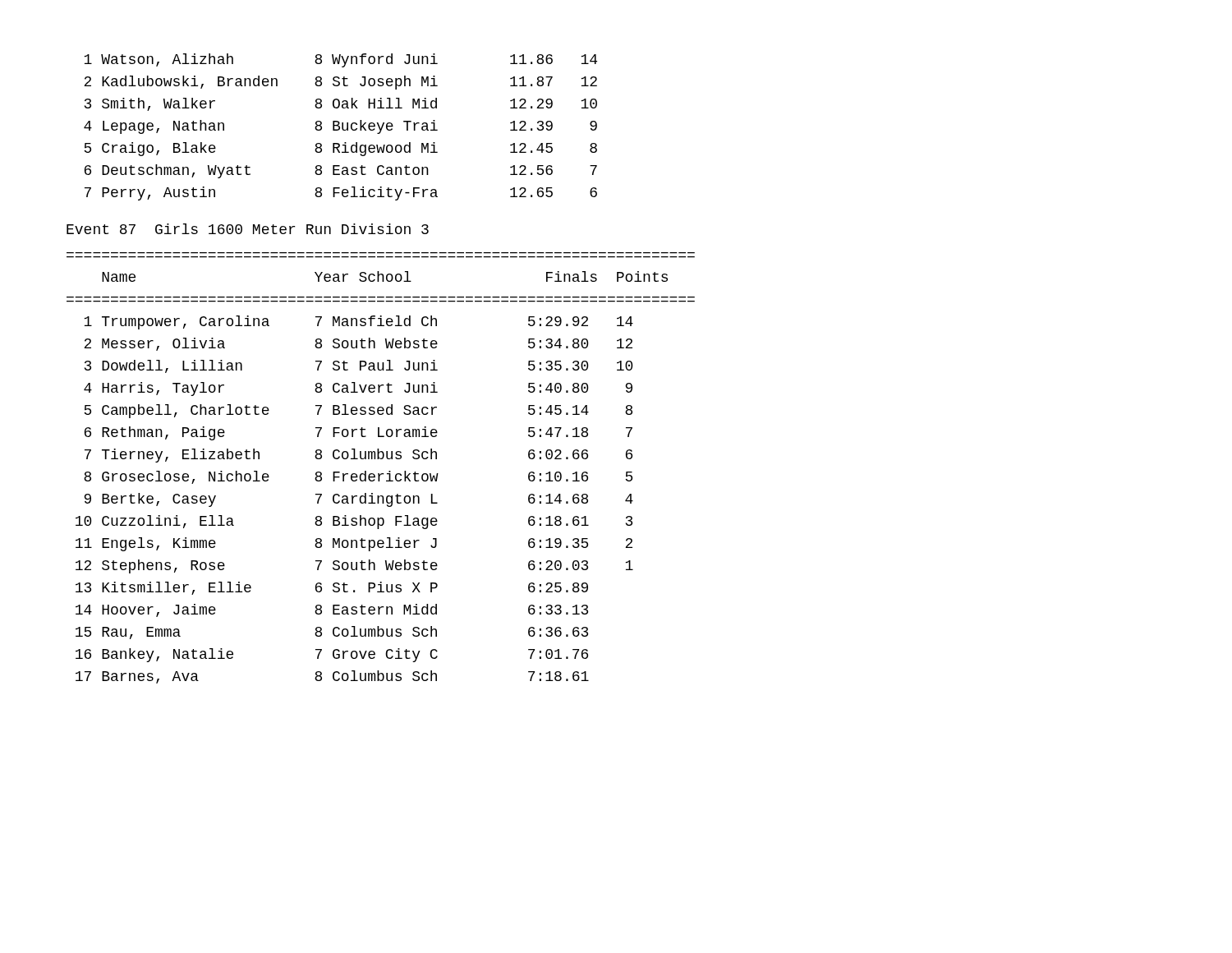
Task: Select the table that reads "1 Watson, Alizhah"
Action: 616,127
